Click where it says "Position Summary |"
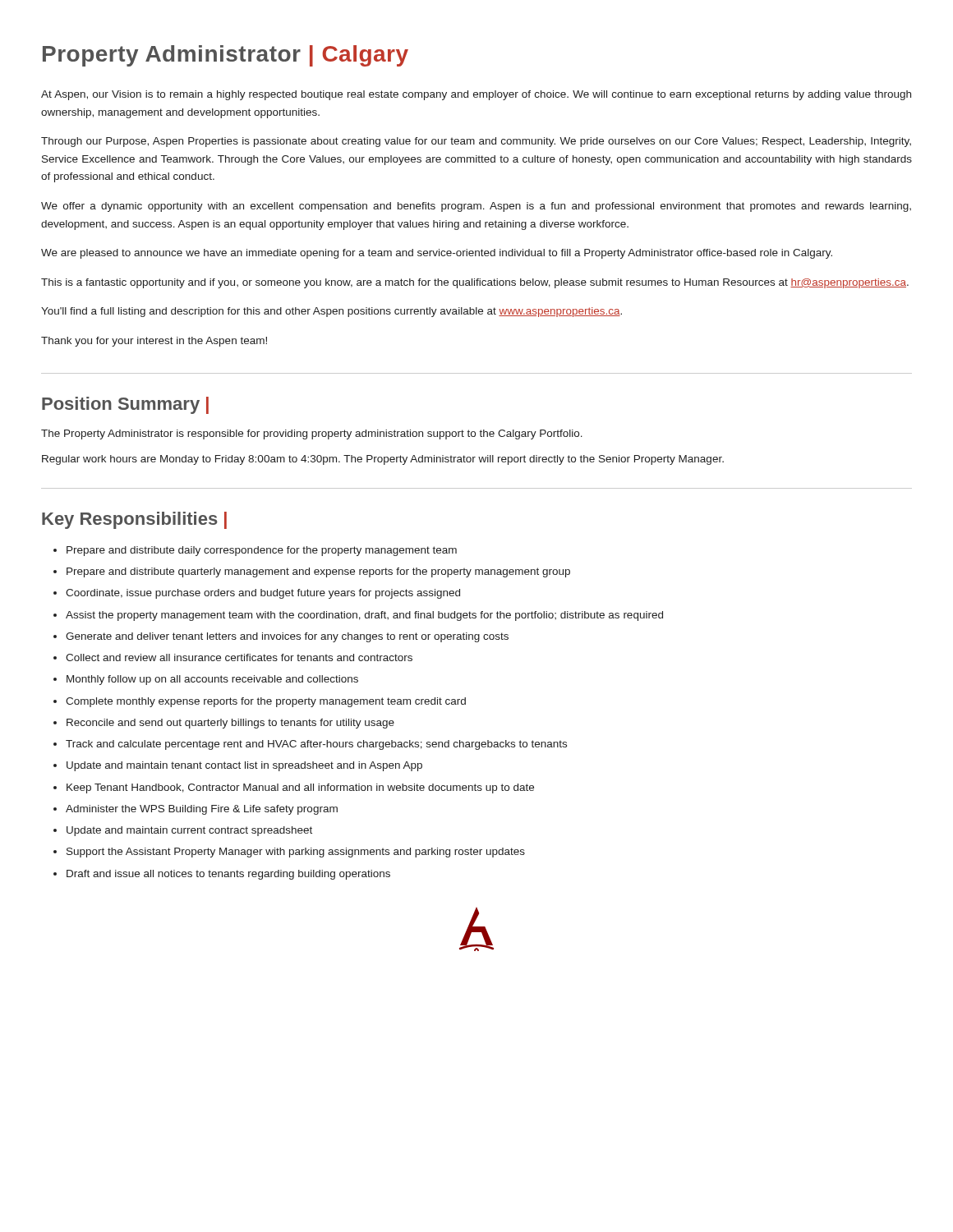Screen dimensions: 1232x953 click(x=125, y=403)
